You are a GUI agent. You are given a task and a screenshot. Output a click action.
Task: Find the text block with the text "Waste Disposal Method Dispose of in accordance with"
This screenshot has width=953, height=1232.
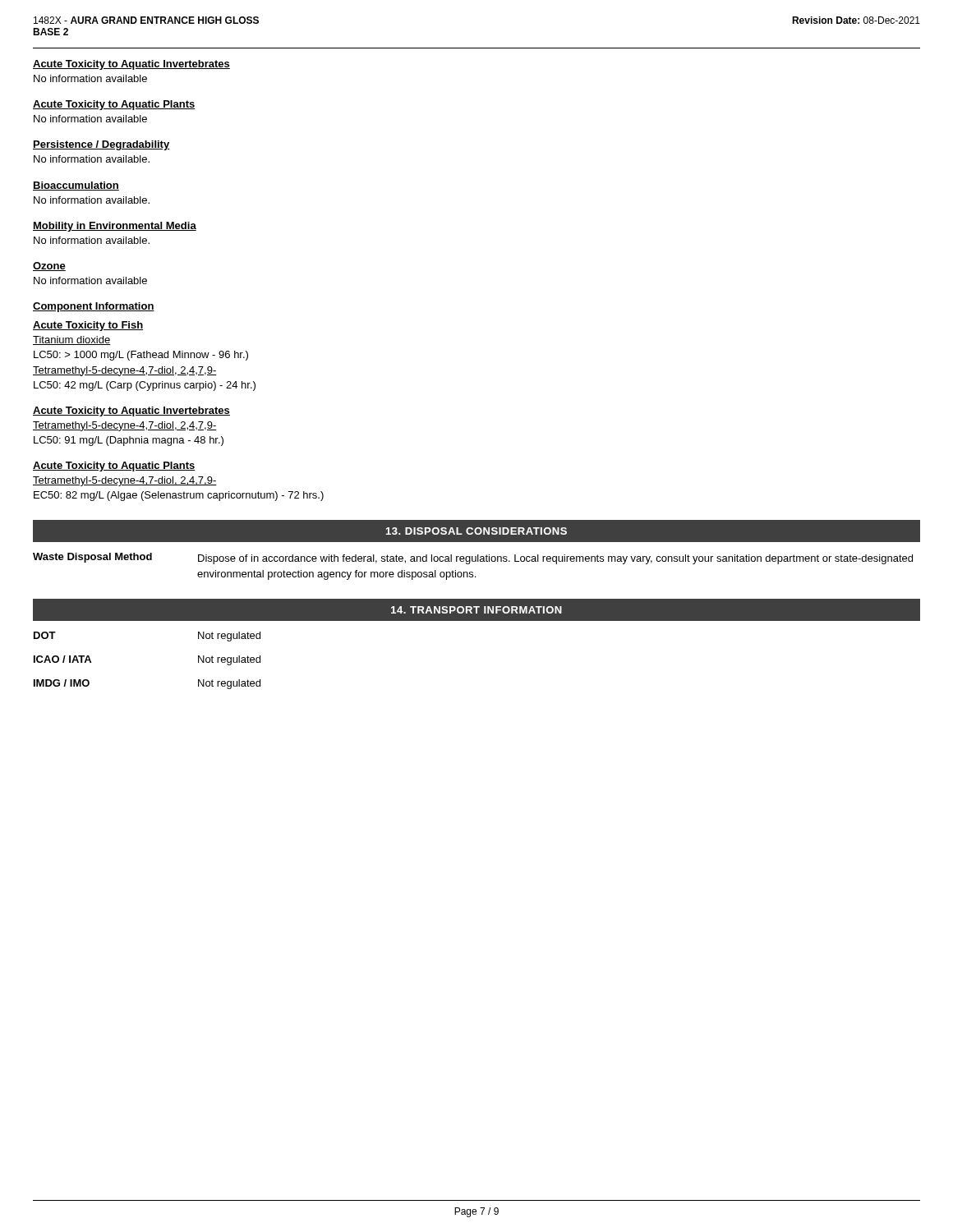[x=476, y=566]
